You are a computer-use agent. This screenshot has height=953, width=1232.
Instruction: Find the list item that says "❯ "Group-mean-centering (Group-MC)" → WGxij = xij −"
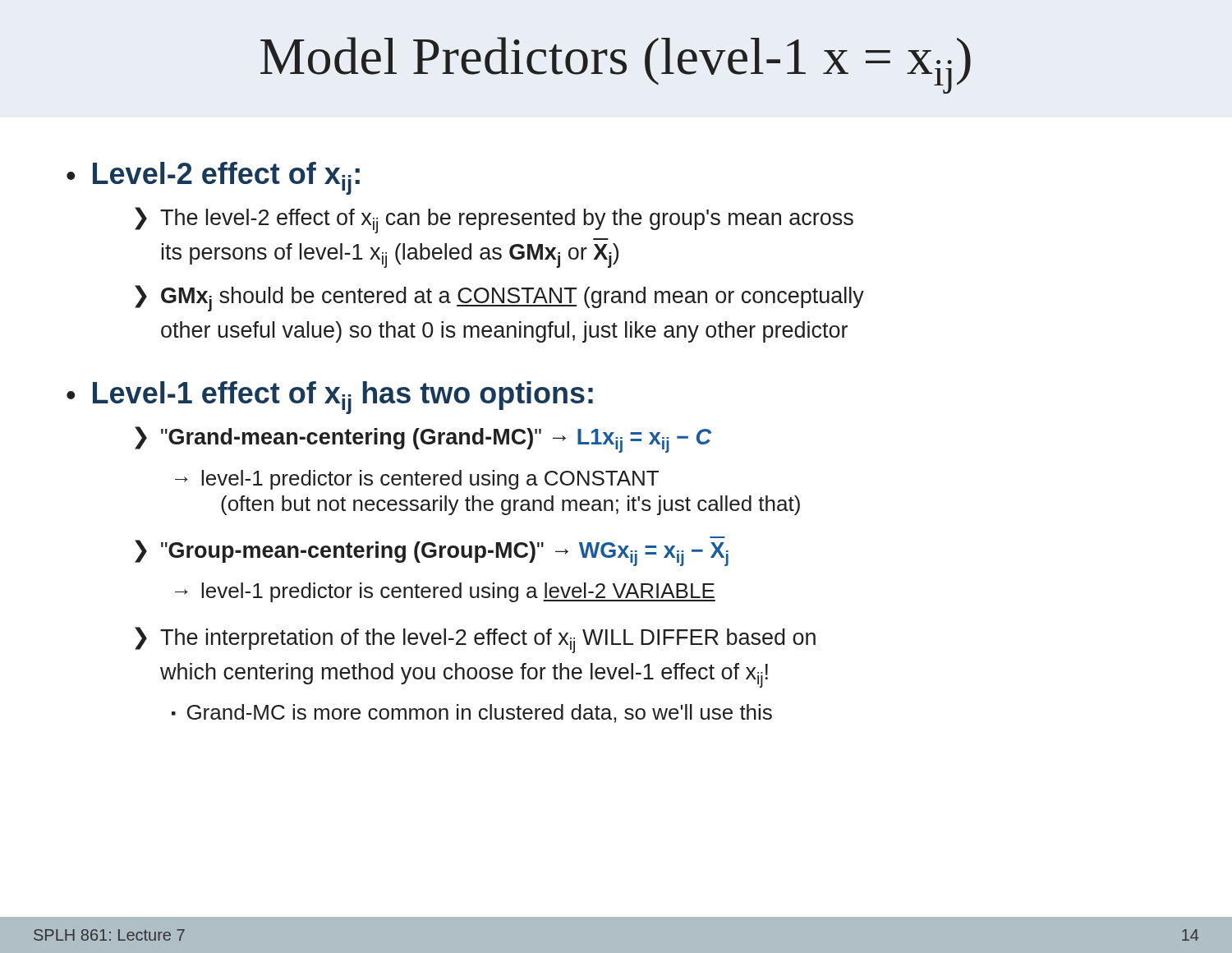coord(430,552)
